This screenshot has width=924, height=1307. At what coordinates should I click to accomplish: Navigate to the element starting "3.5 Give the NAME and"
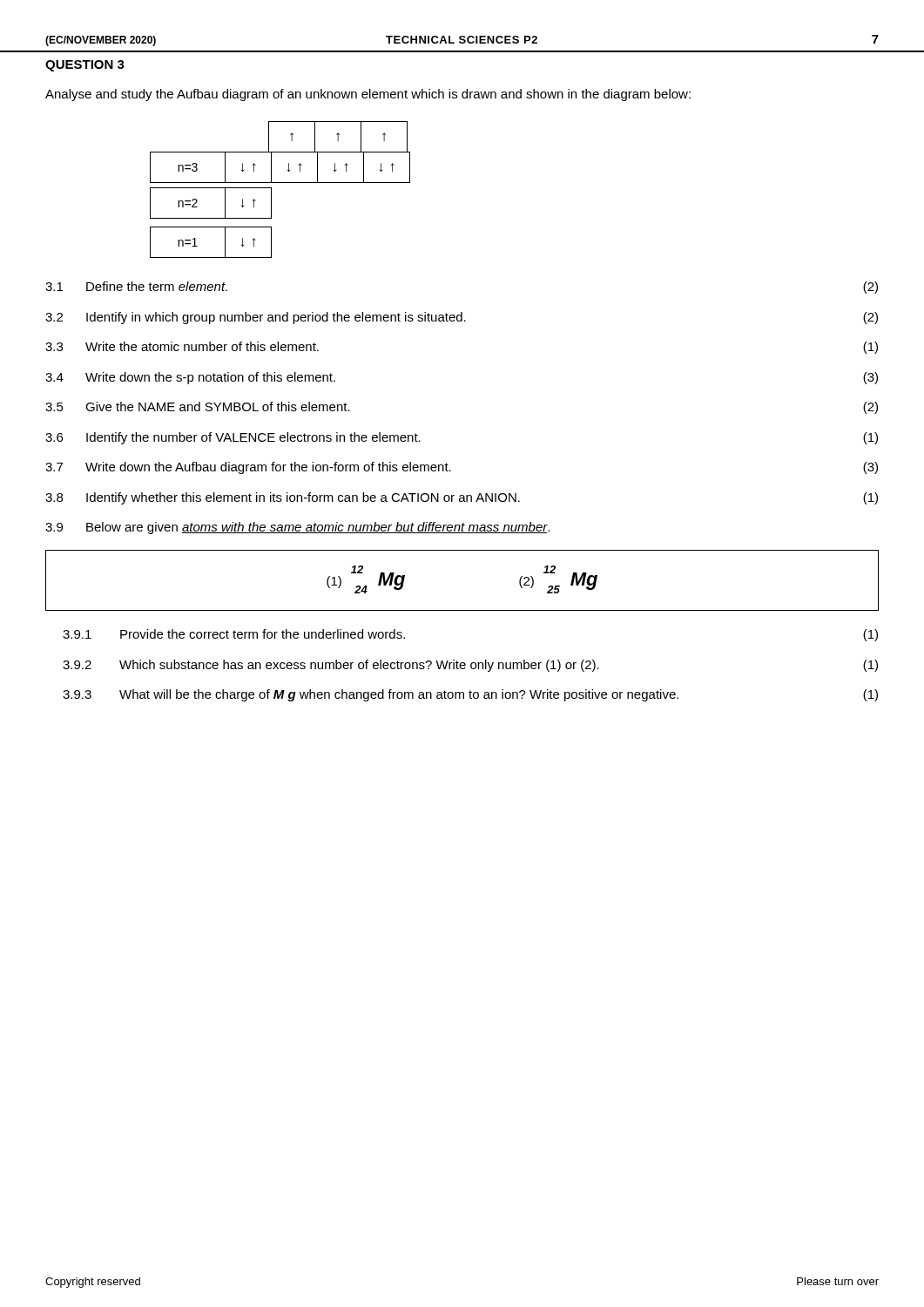217,407
